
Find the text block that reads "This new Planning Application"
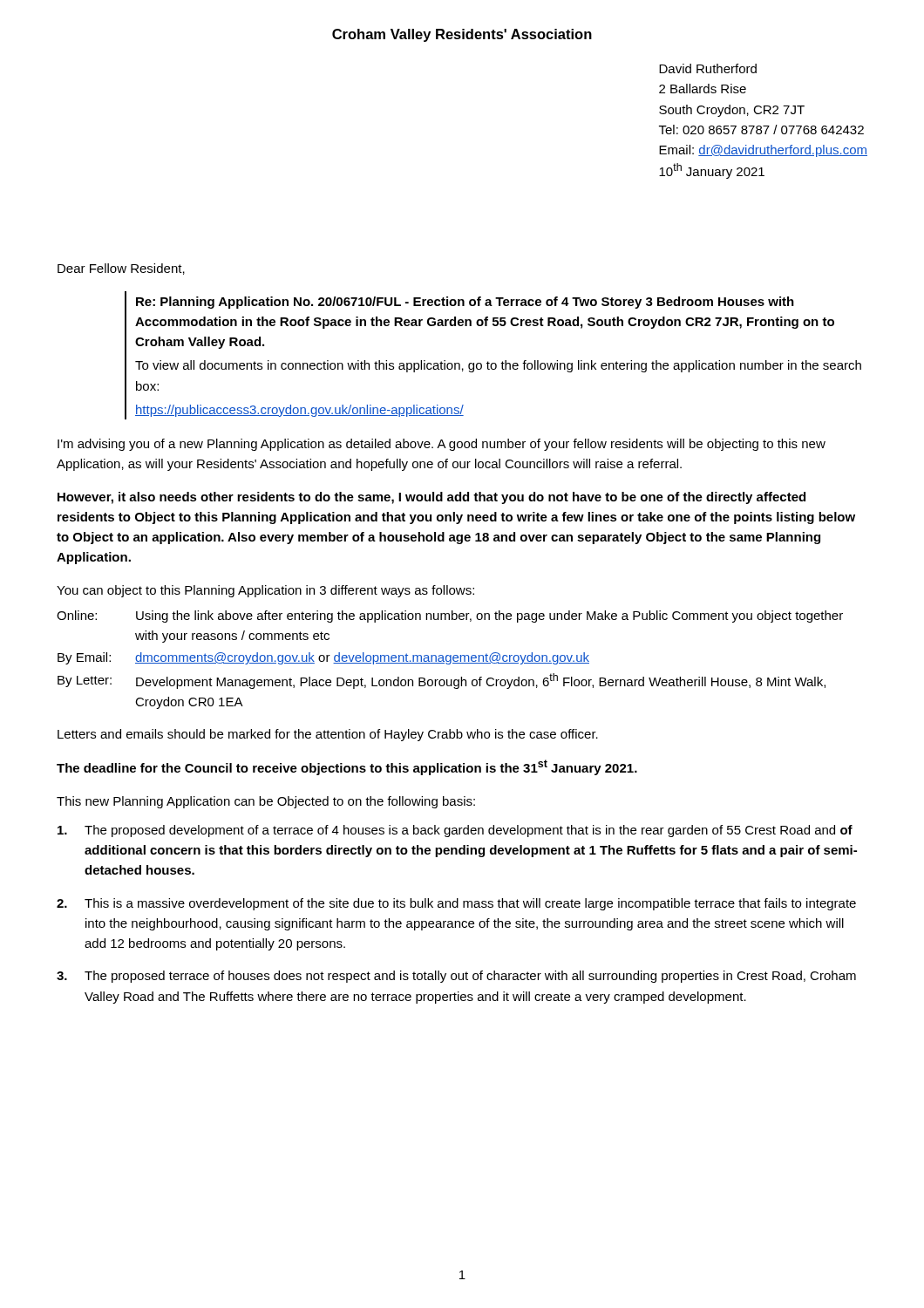pyautogui.click(x=266, y=800)
